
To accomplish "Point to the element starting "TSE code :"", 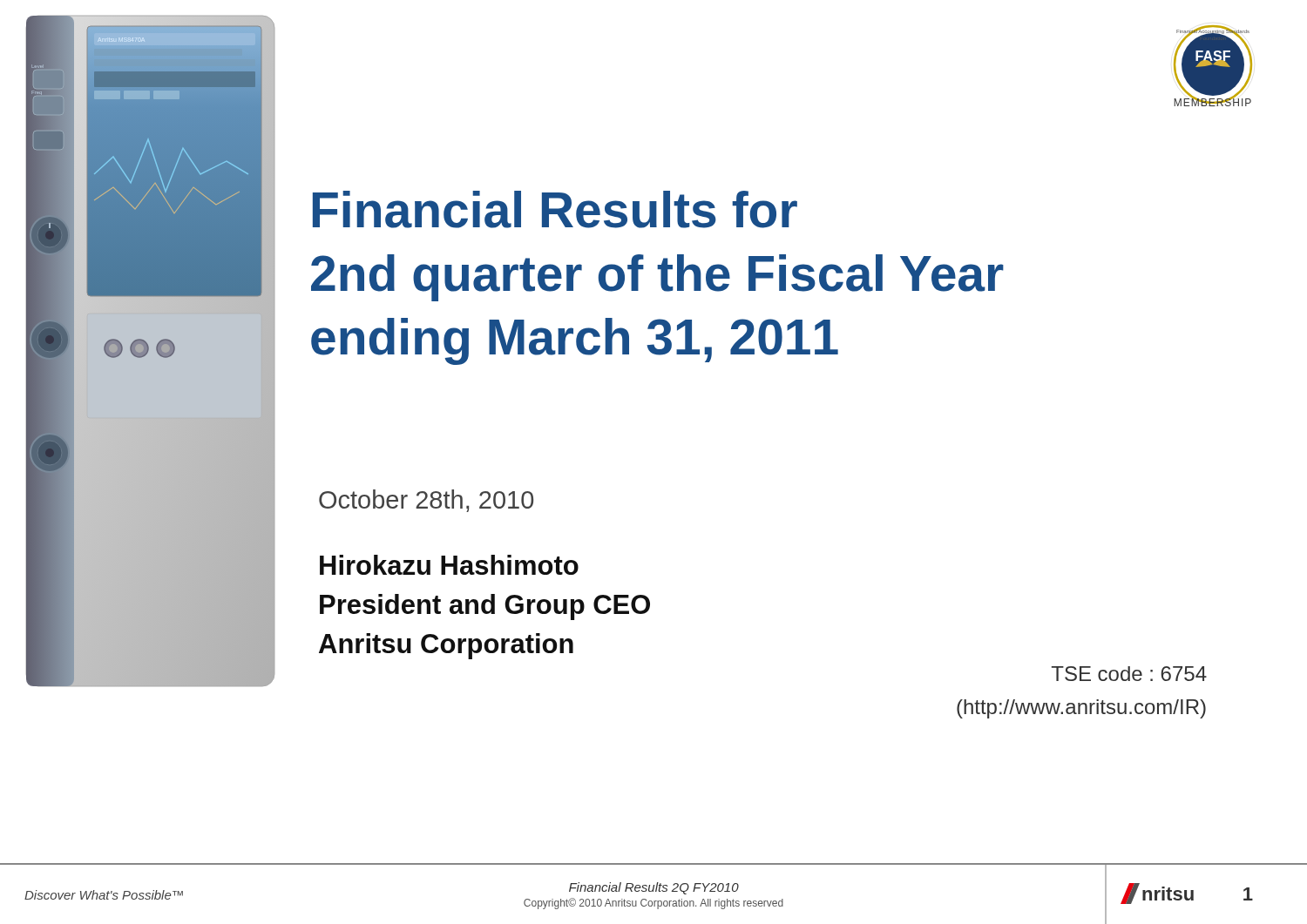I will (x=1081, y=691).
